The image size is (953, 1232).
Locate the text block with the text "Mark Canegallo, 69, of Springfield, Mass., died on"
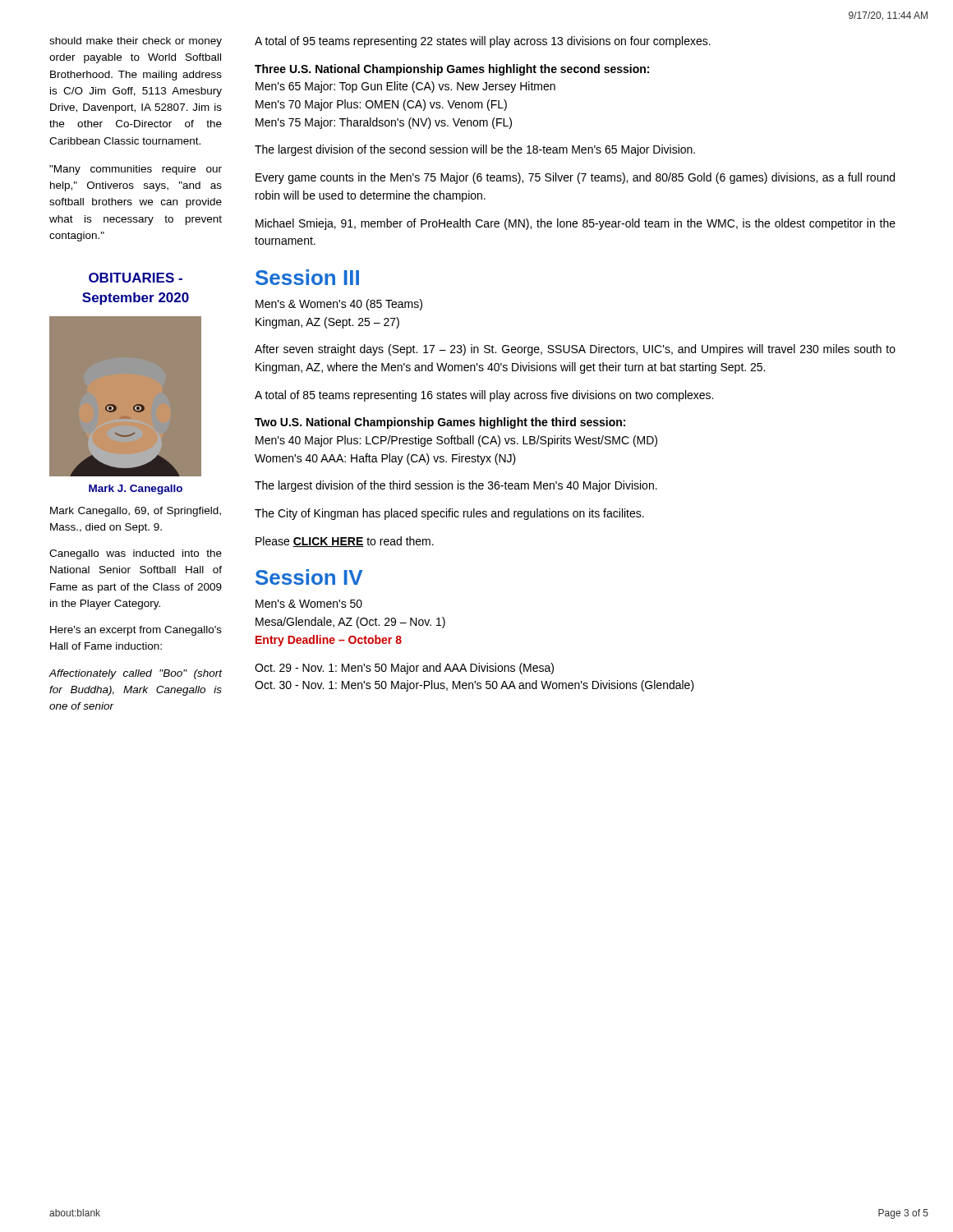pyautogui.click(x=136, y=519)
